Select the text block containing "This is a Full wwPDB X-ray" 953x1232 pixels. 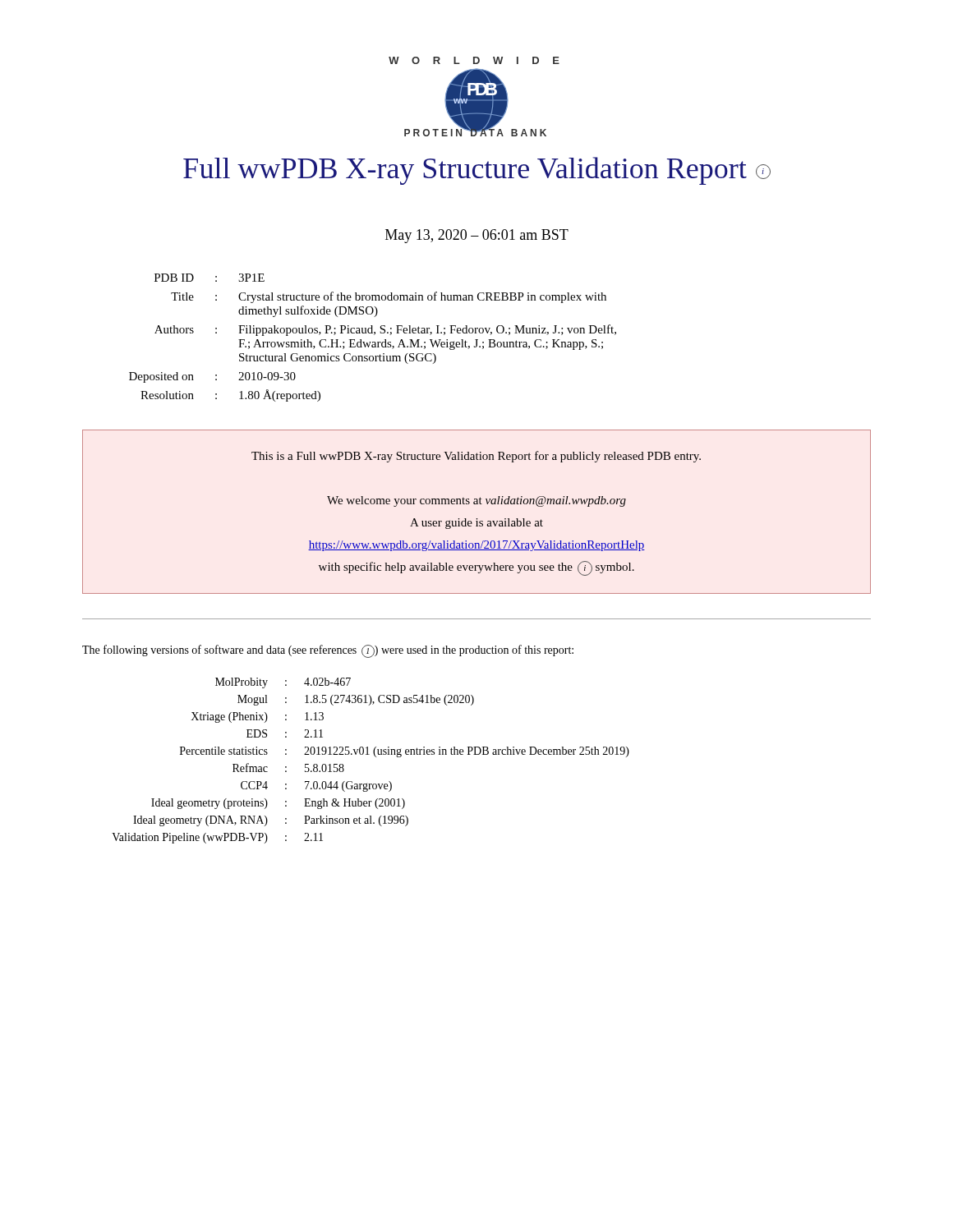coord(476,512)
